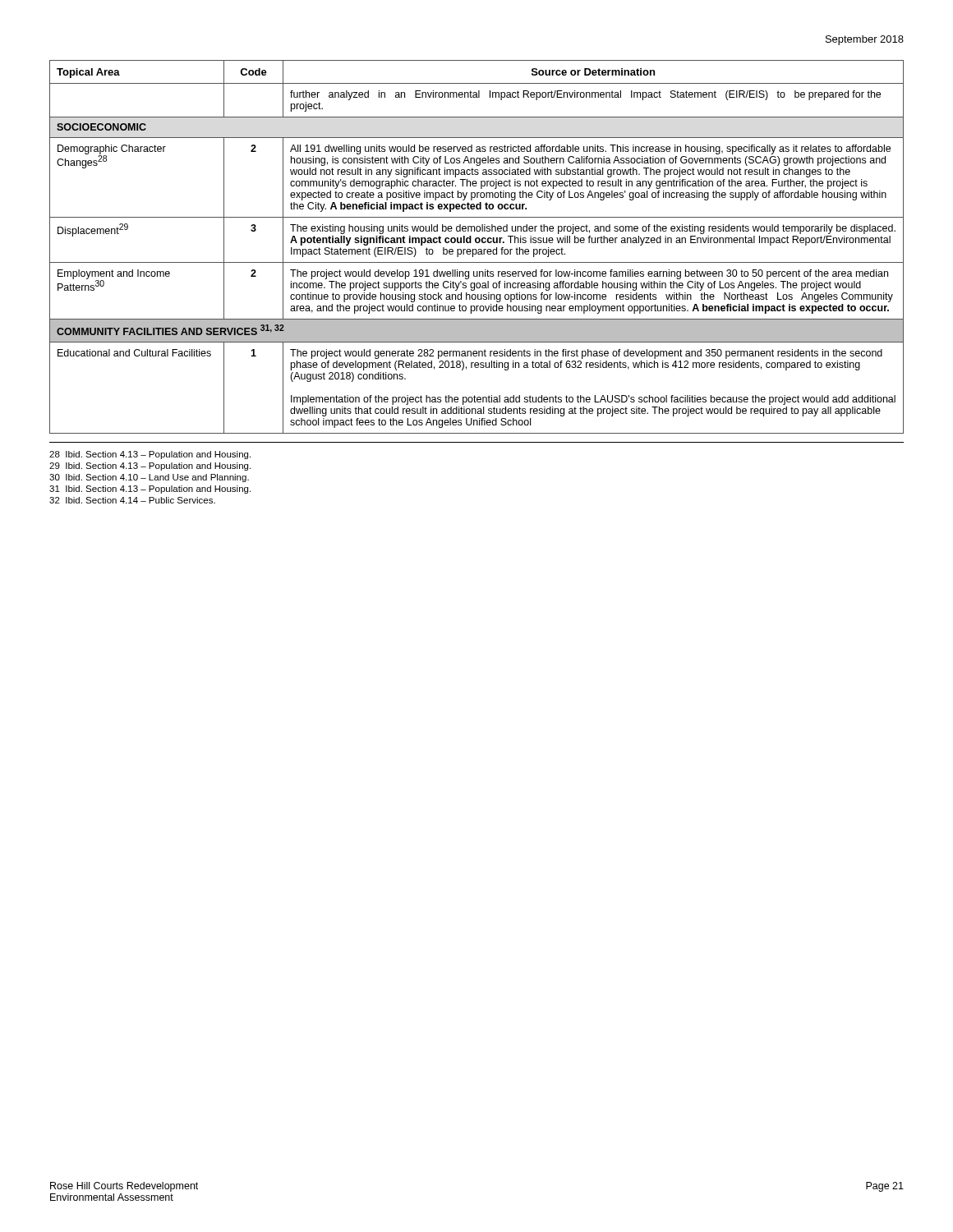Find the footnote that says "31 Ibid. Section 4.13 – Population"

pyautogui.click(x=150, y=489)
